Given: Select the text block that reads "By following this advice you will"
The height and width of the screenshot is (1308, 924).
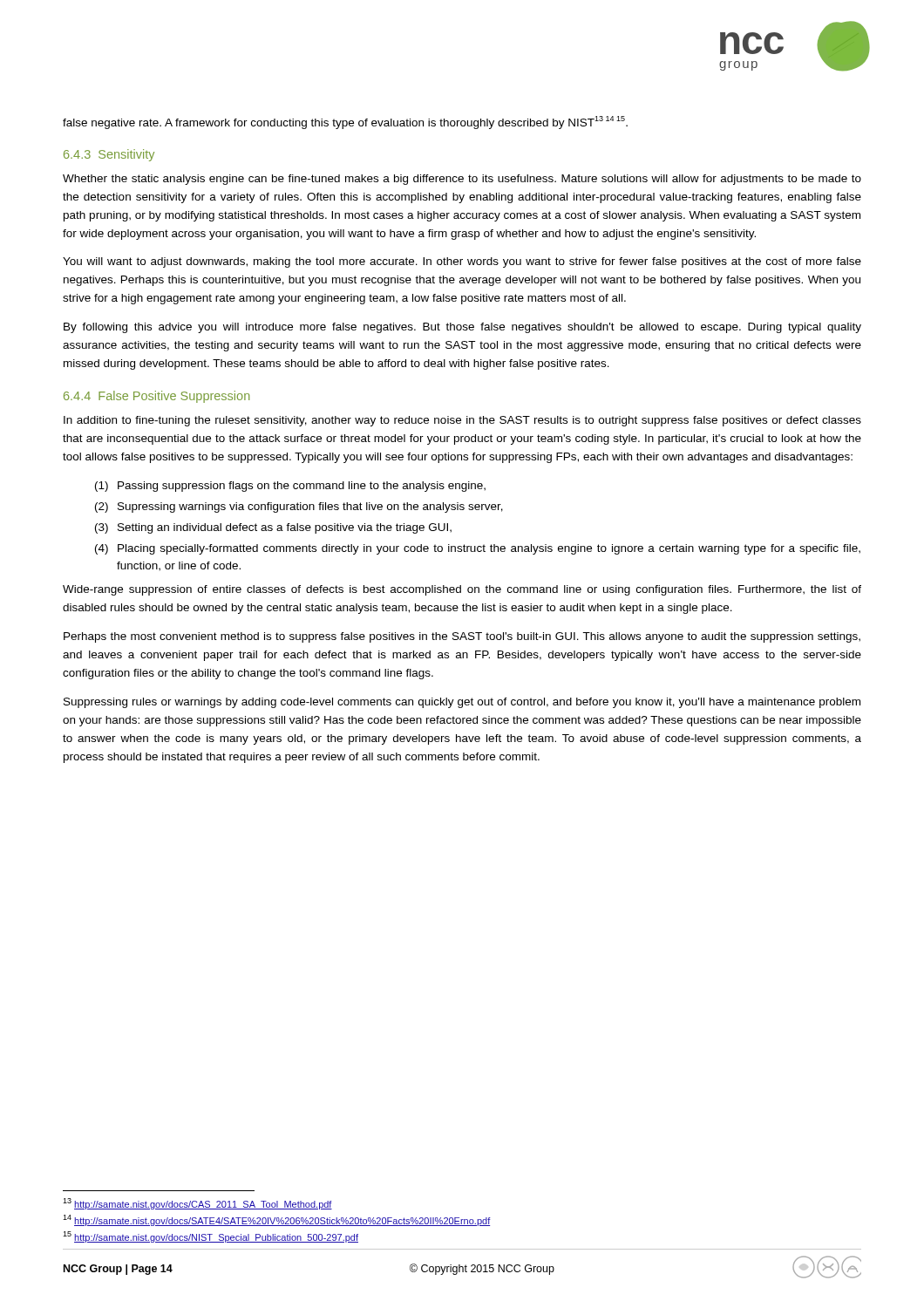Looking at the screenshot, I should (462, 345).
